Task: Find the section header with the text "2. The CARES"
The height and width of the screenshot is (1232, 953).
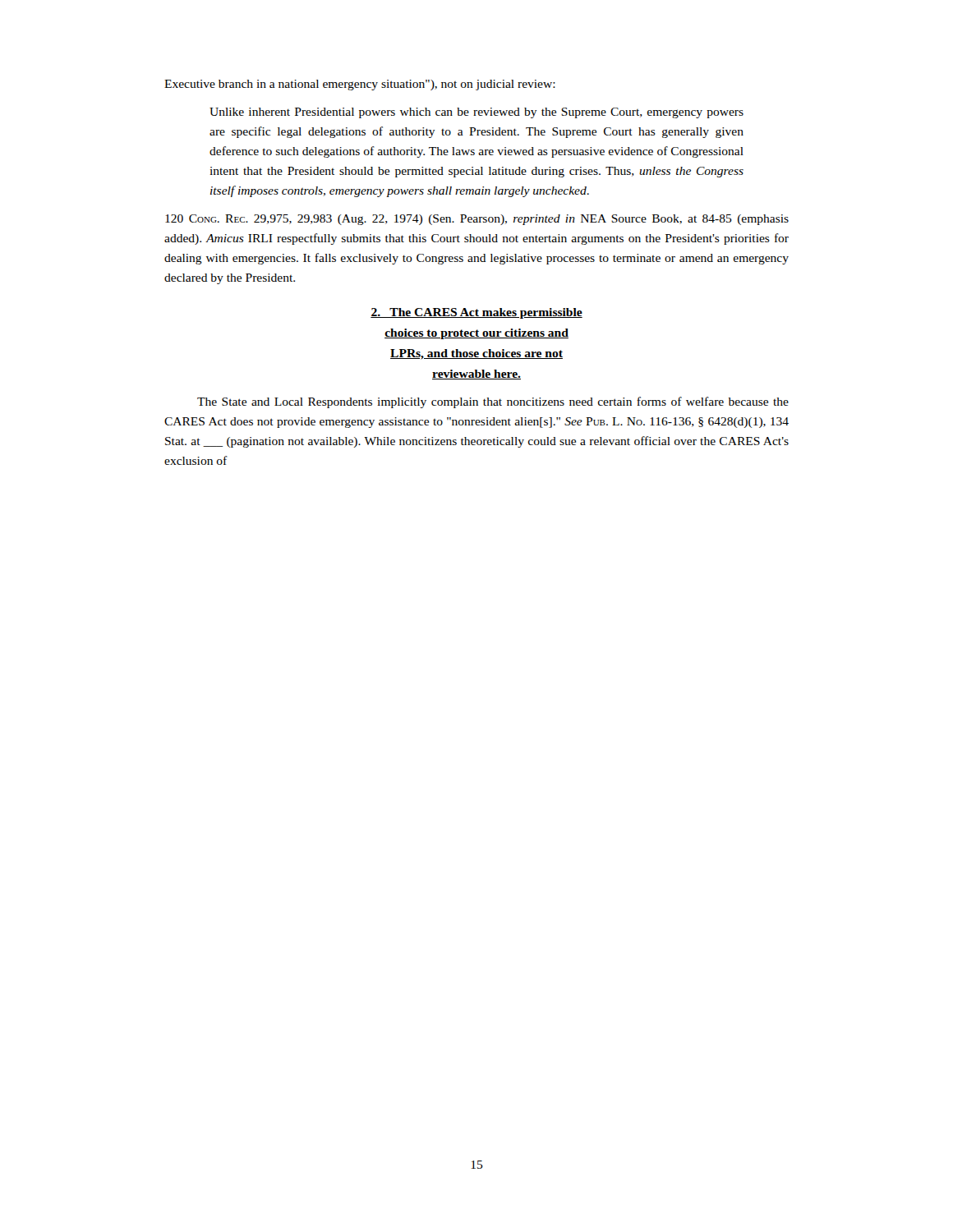Action: coord(476,342)
